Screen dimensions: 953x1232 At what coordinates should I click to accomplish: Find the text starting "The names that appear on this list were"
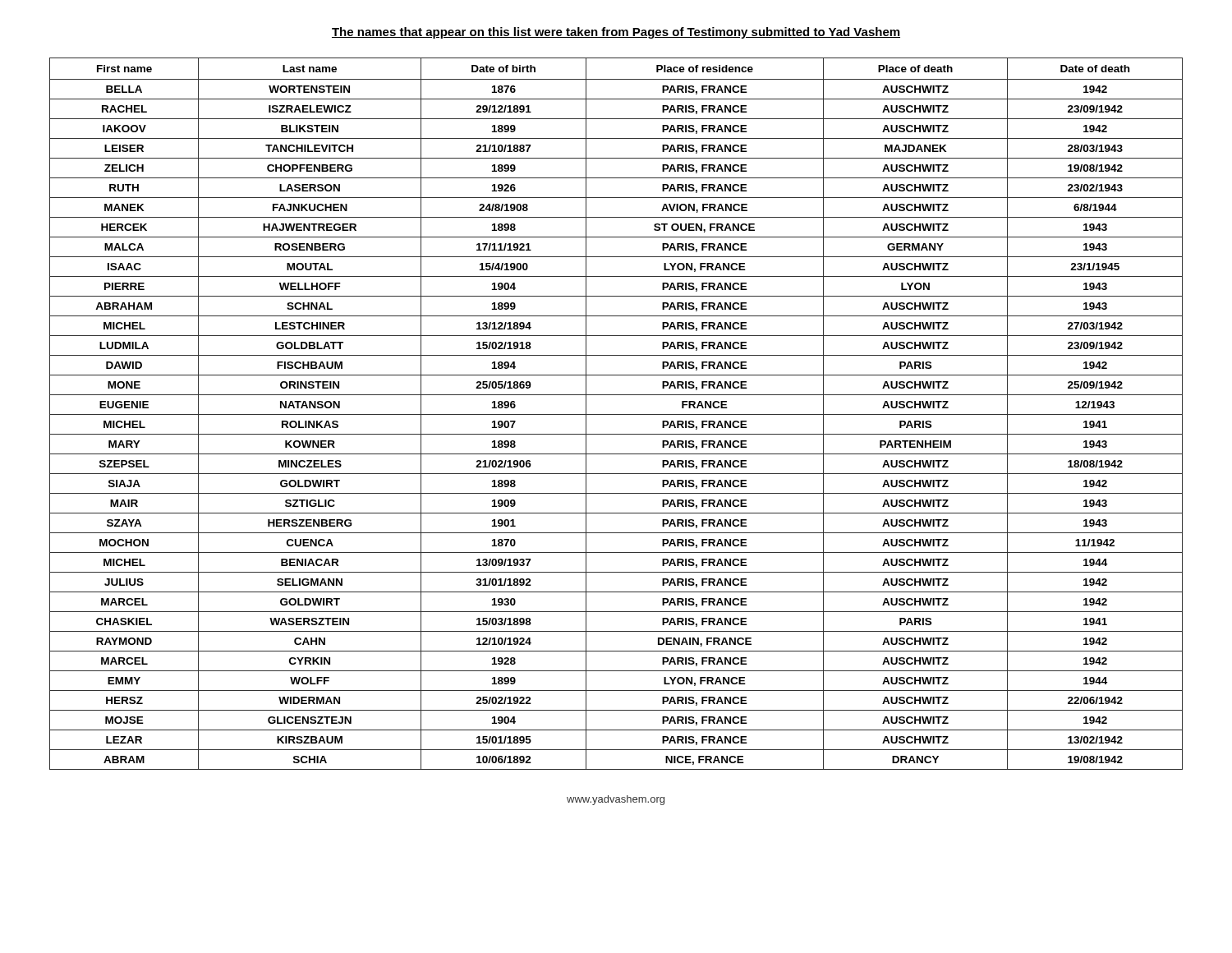pyautogui.click(x=616, y=32)
